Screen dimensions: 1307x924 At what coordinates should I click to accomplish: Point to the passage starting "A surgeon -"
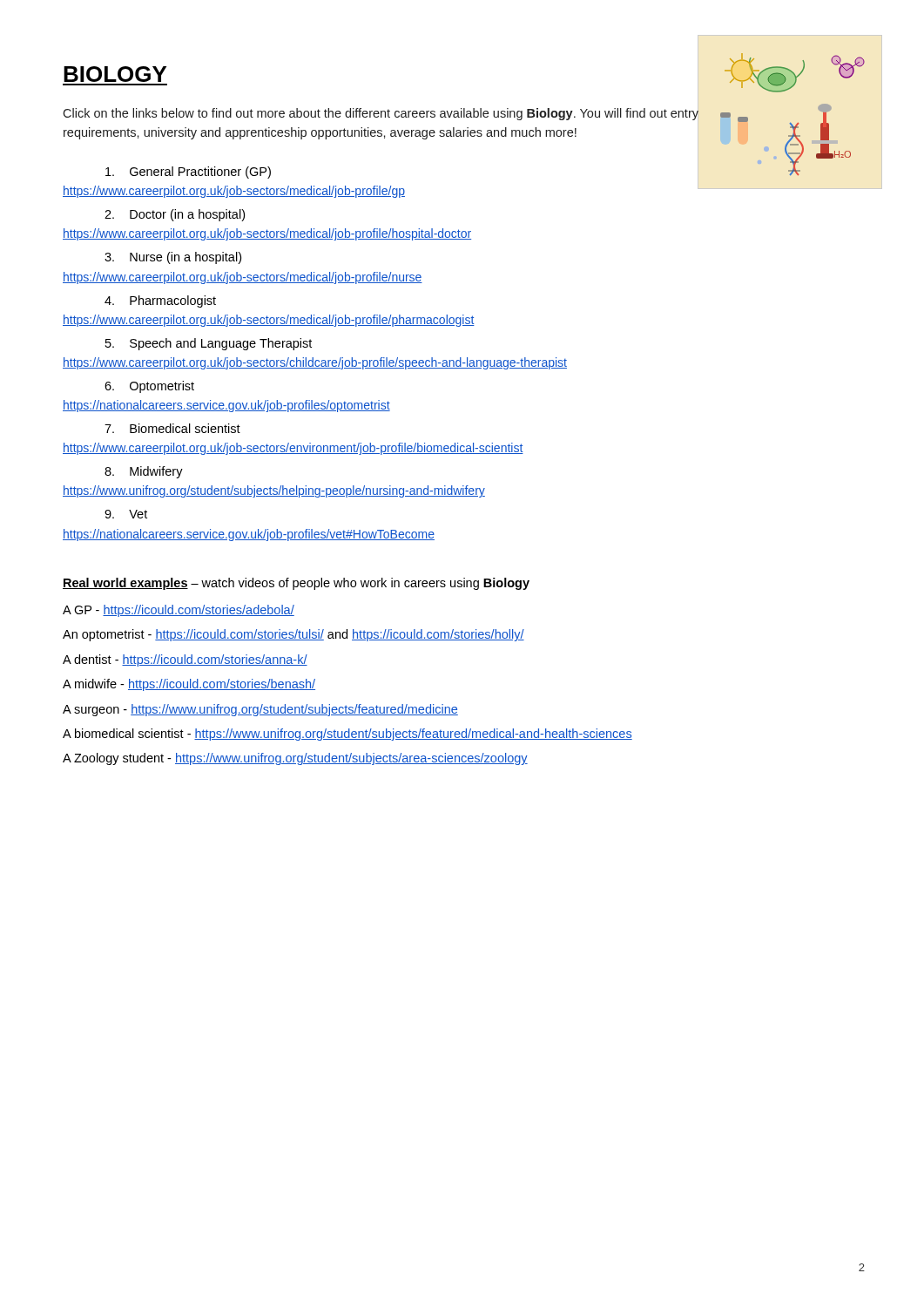[260, 709]
